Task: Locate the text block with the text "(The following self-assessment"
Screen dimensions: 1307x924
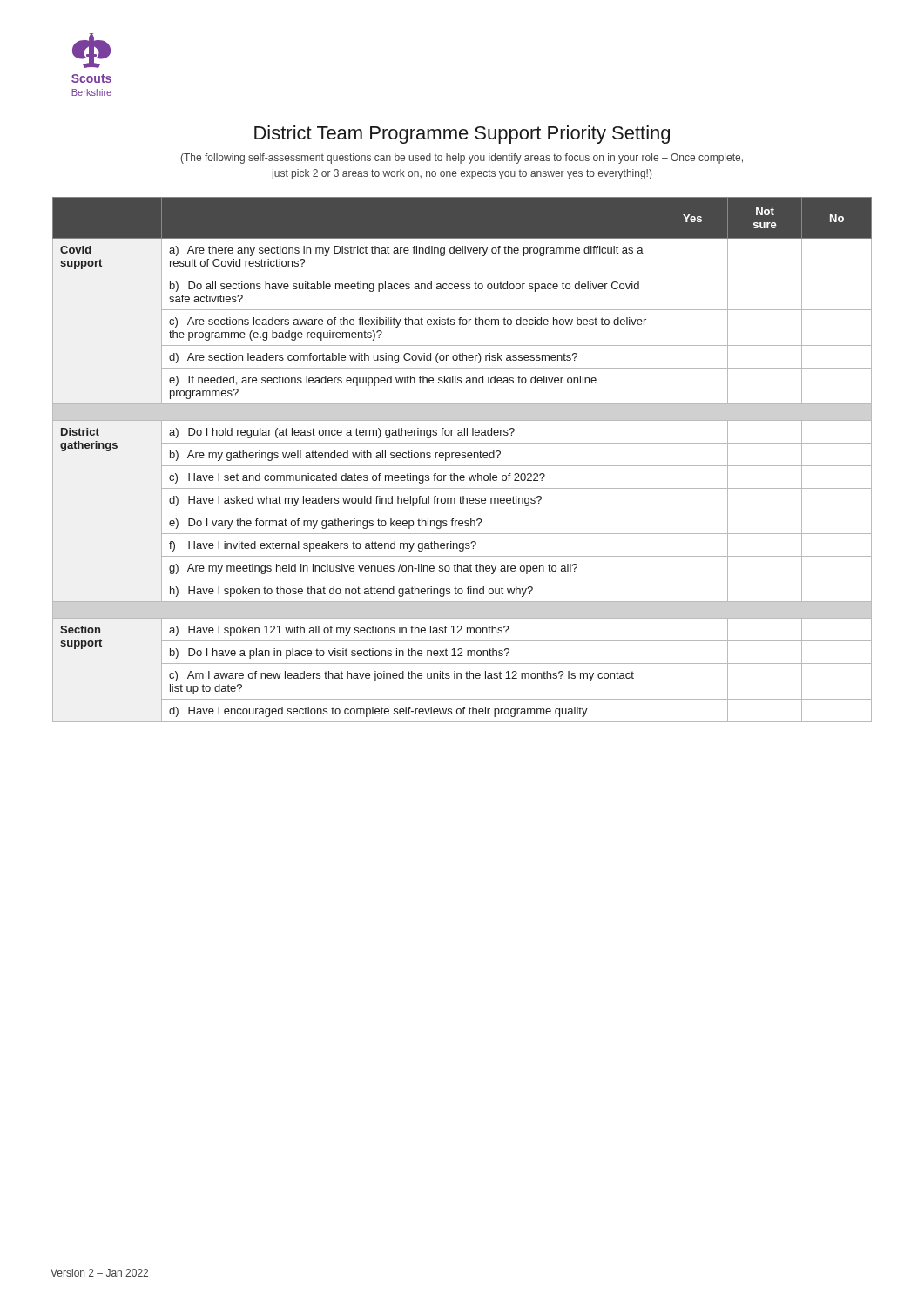Action: click(462, 166)
